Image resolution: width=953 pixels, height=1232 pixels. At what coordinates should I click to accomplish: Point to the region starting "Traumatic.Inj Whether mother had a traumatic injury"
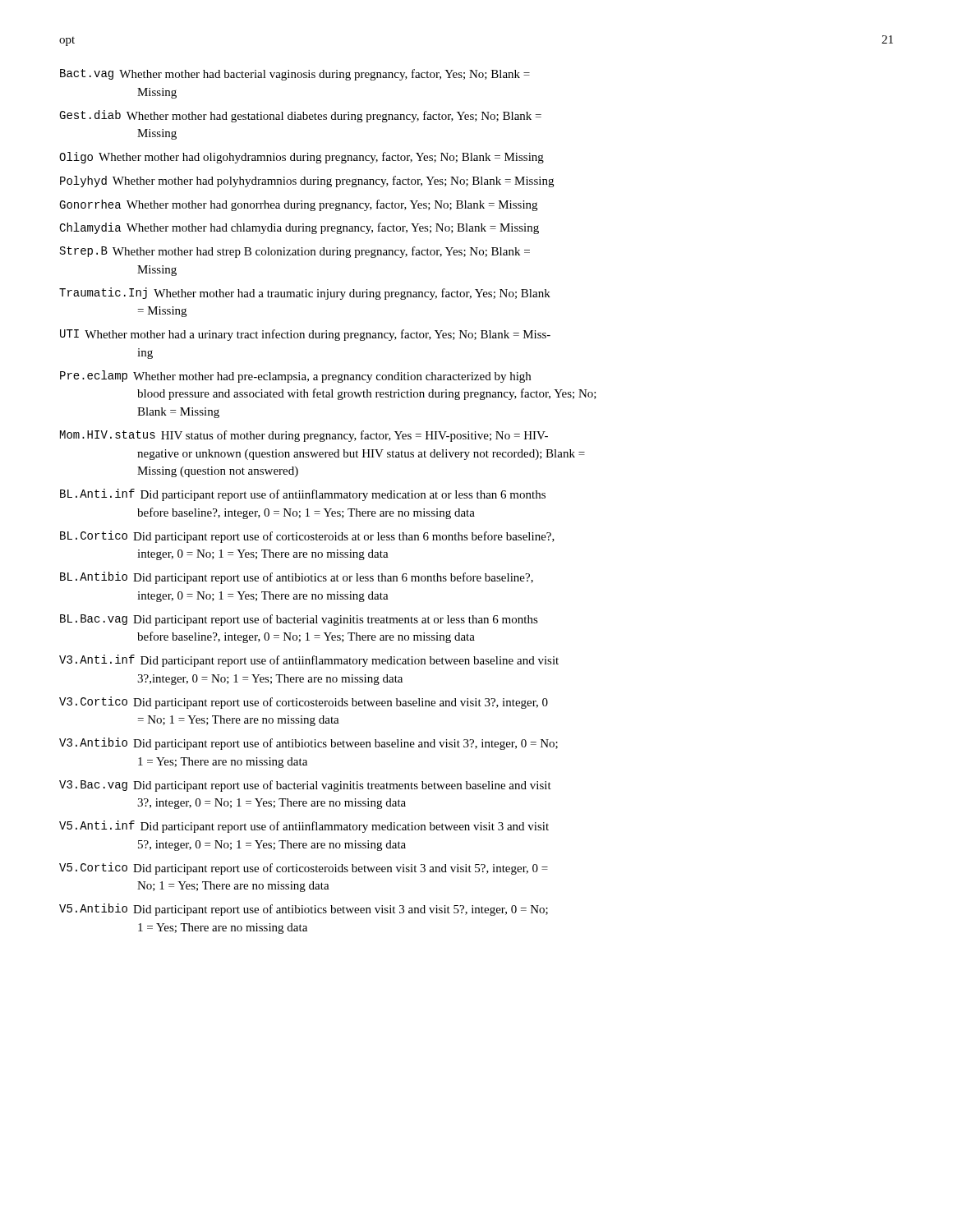click(x=476, y=302)
